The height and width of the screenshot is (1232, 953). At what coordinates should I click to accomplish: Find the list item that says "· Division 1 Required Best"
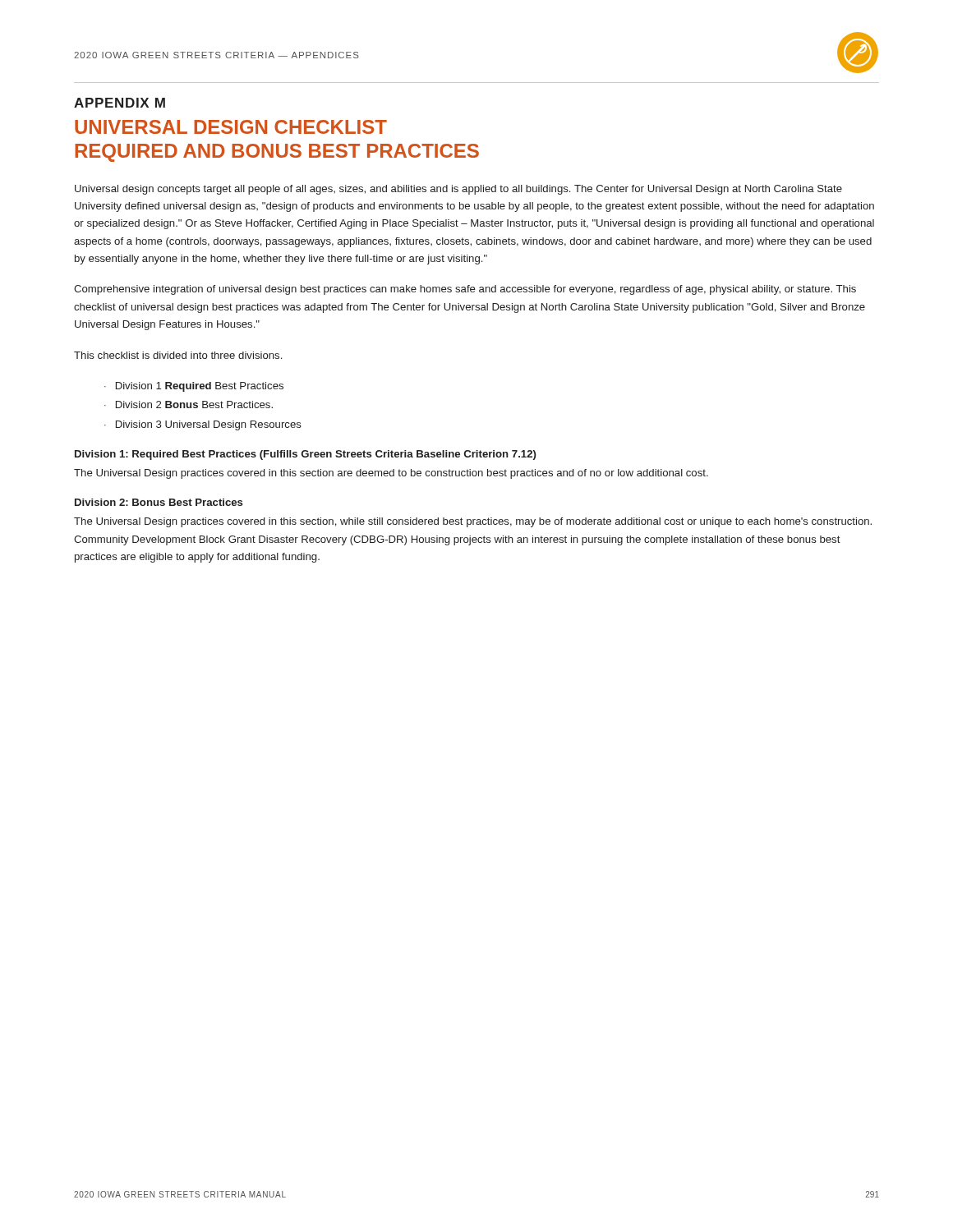194,386
